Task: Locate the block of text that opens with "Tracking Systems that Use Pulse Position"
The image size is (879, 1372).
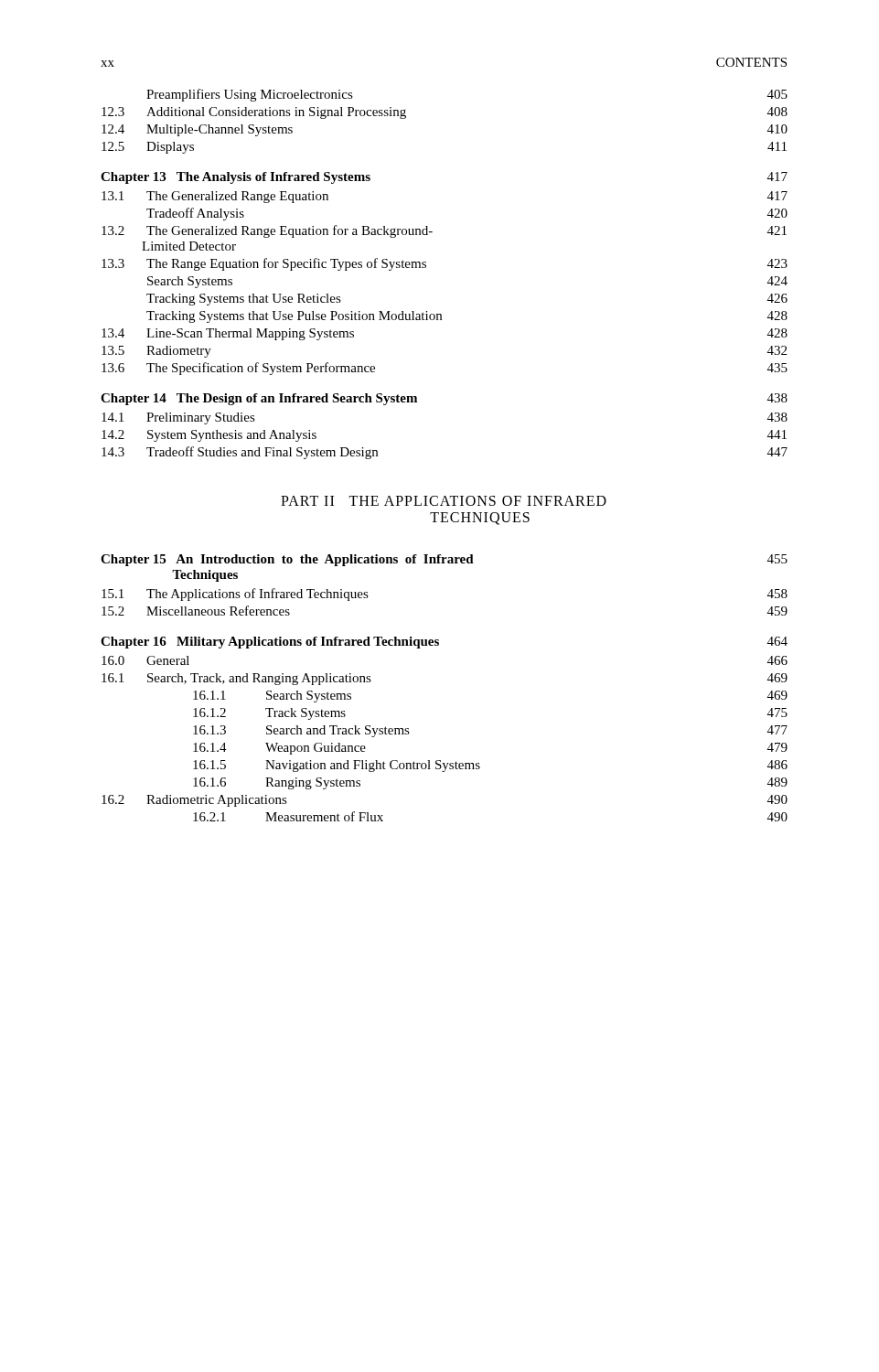Action: 288,317
